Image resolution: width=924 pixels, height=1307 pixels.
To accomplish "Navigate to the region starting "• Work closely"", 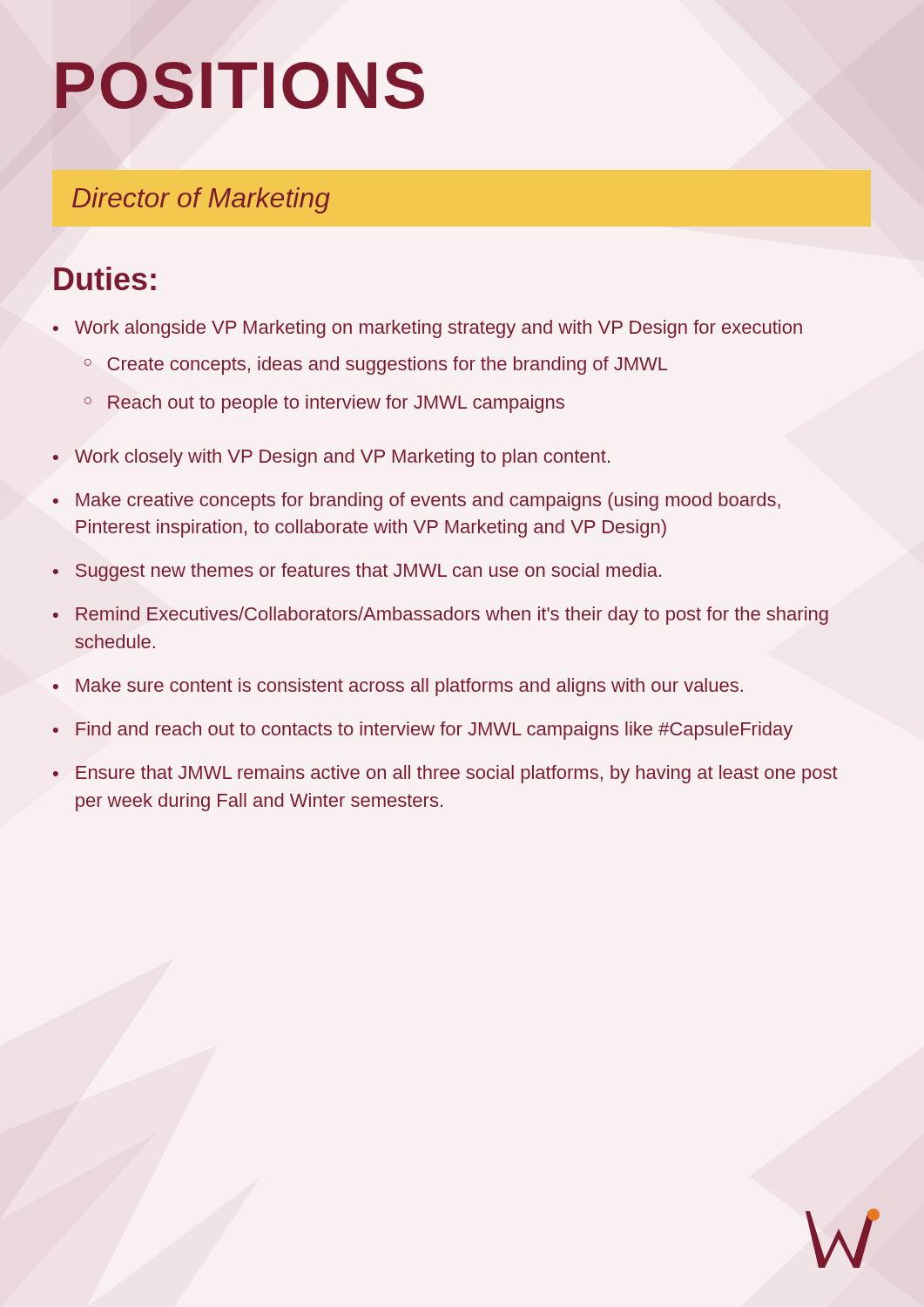I will point(332,456).
